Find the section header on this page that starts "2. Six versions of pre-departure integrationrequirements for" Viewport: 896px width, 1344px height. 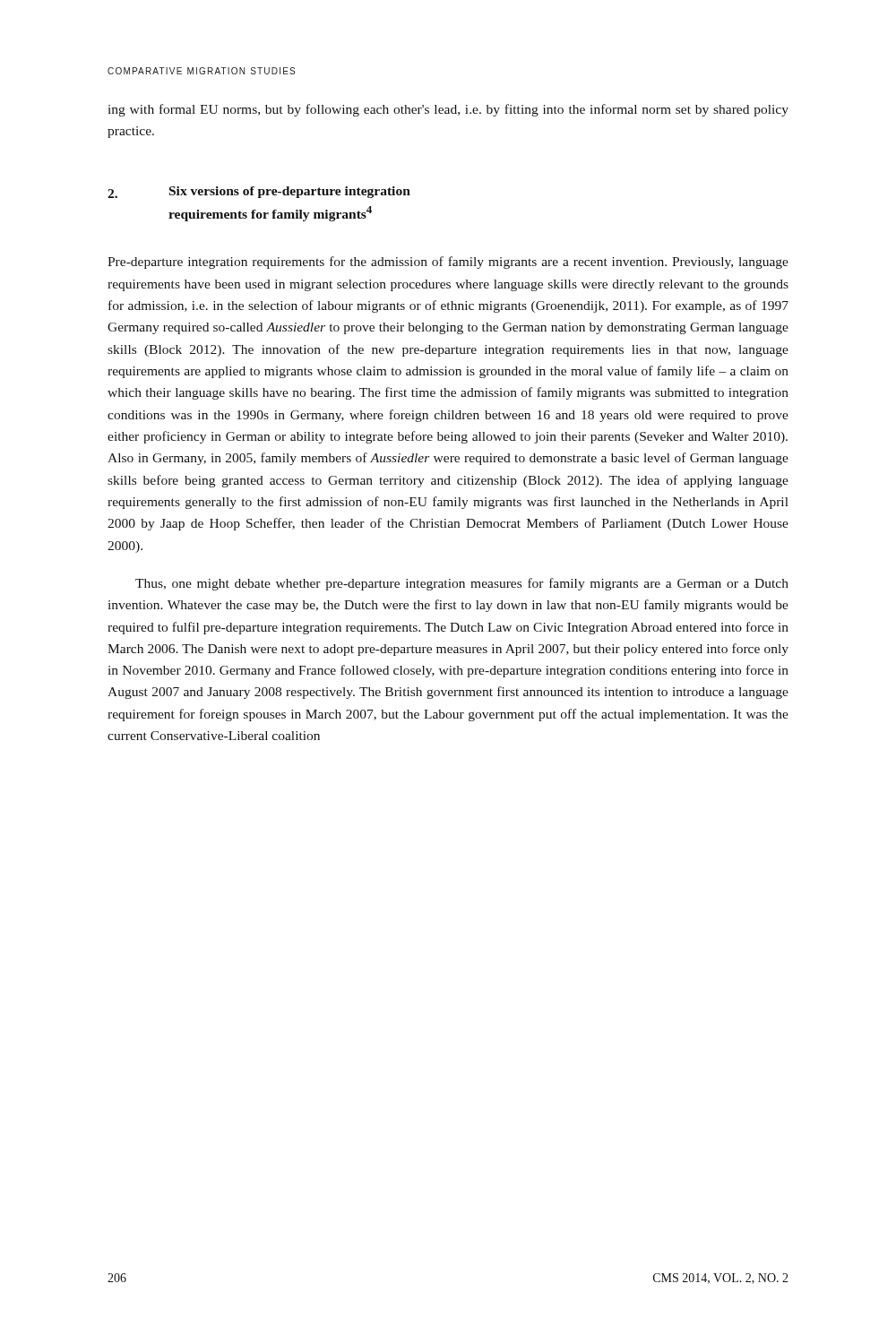point(259,203)
